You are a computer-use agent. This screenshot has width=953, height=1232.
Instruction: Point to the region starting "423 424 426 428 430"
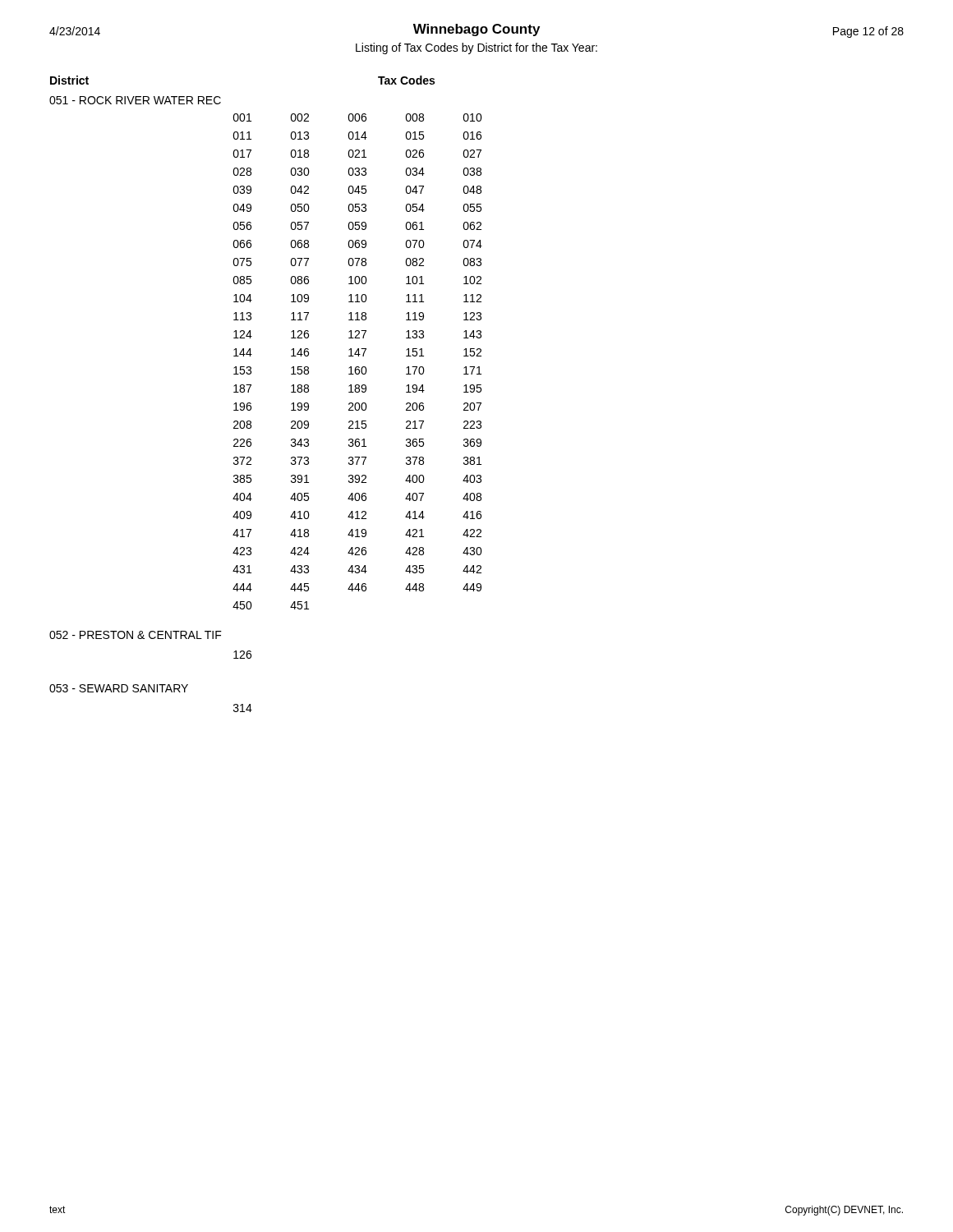tap(357, 551)
